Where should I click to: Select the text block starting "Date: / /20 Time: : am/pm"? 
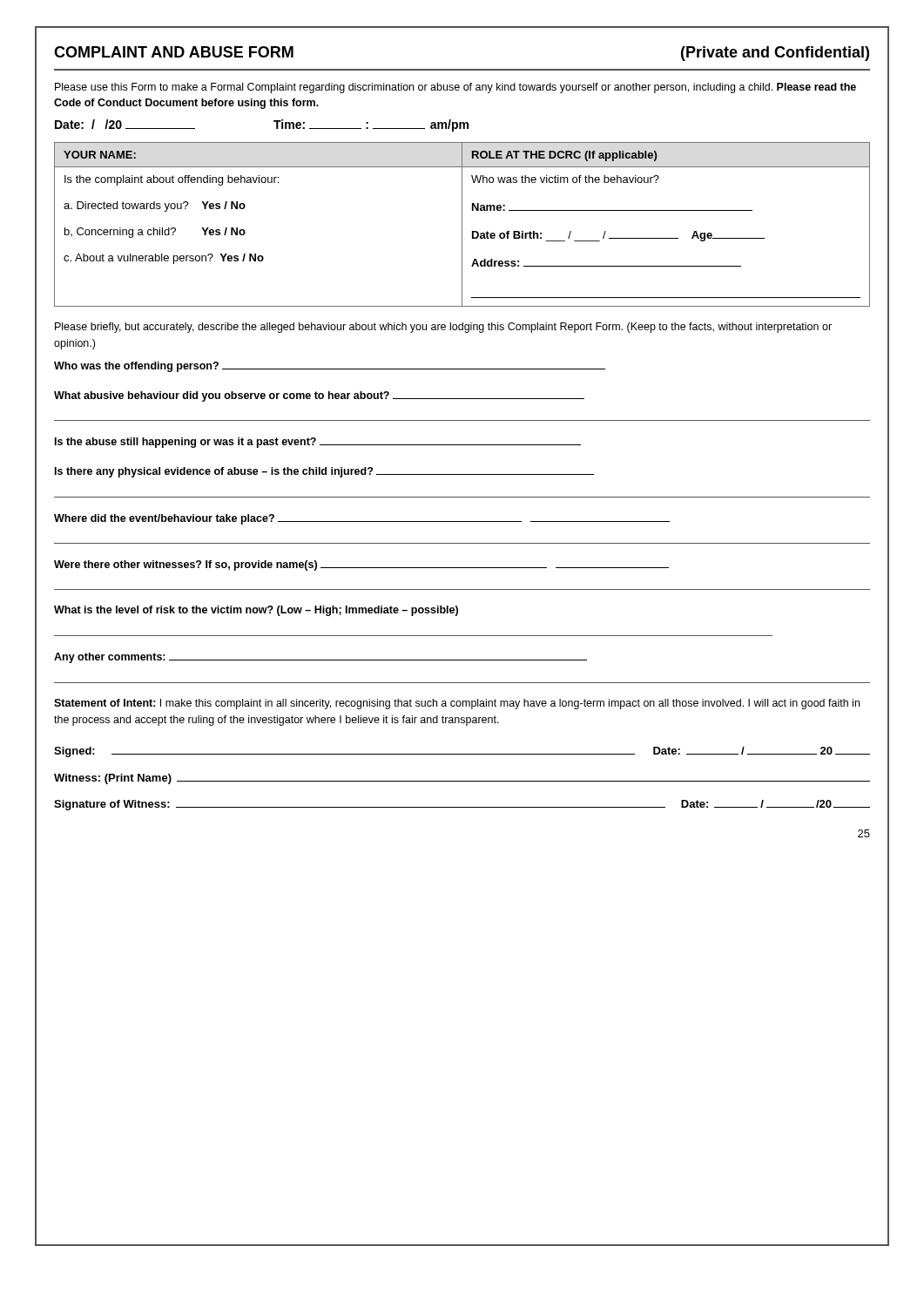[262, 124]
